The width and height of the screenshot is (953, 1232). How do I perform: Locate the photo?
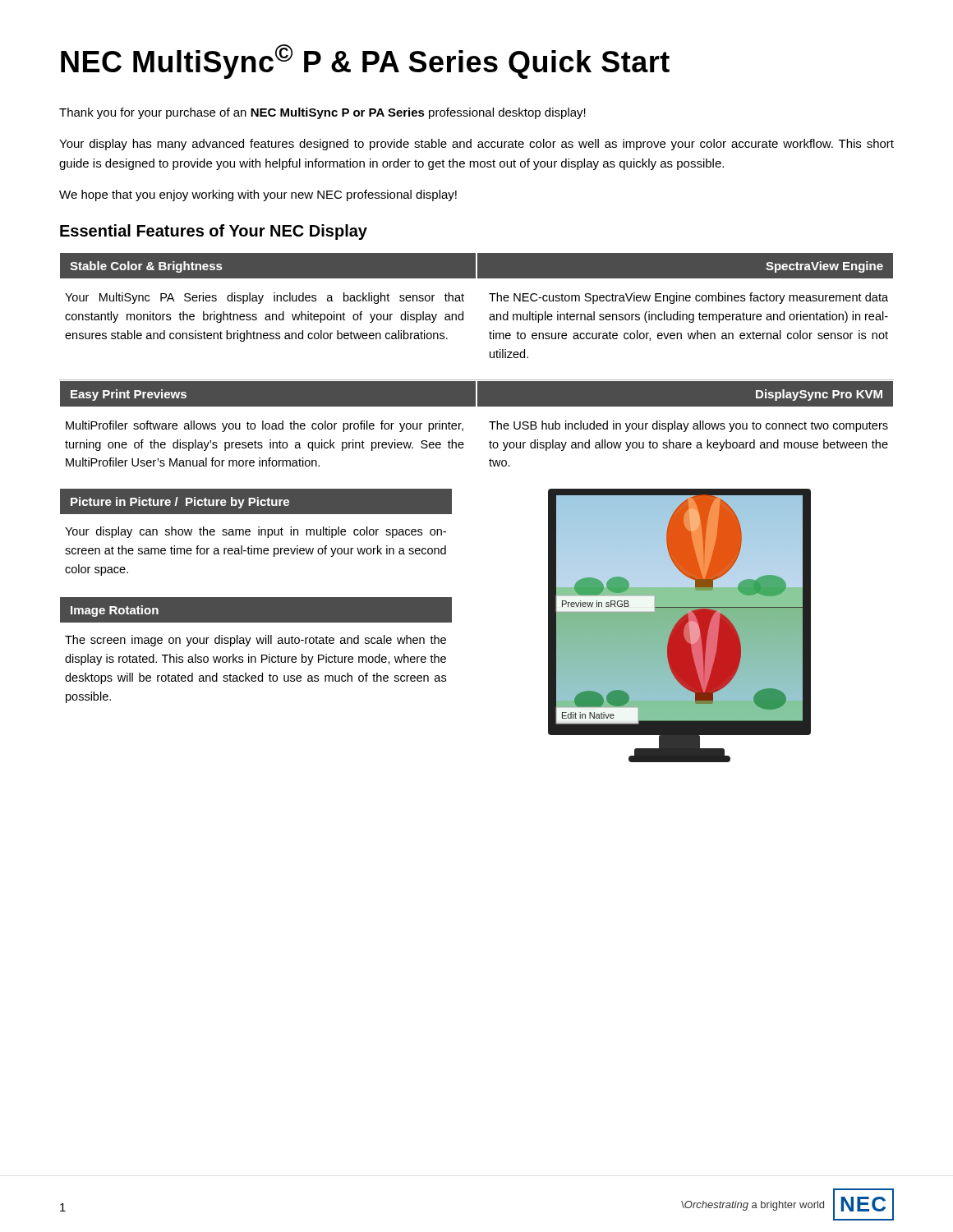click(680, 646)
